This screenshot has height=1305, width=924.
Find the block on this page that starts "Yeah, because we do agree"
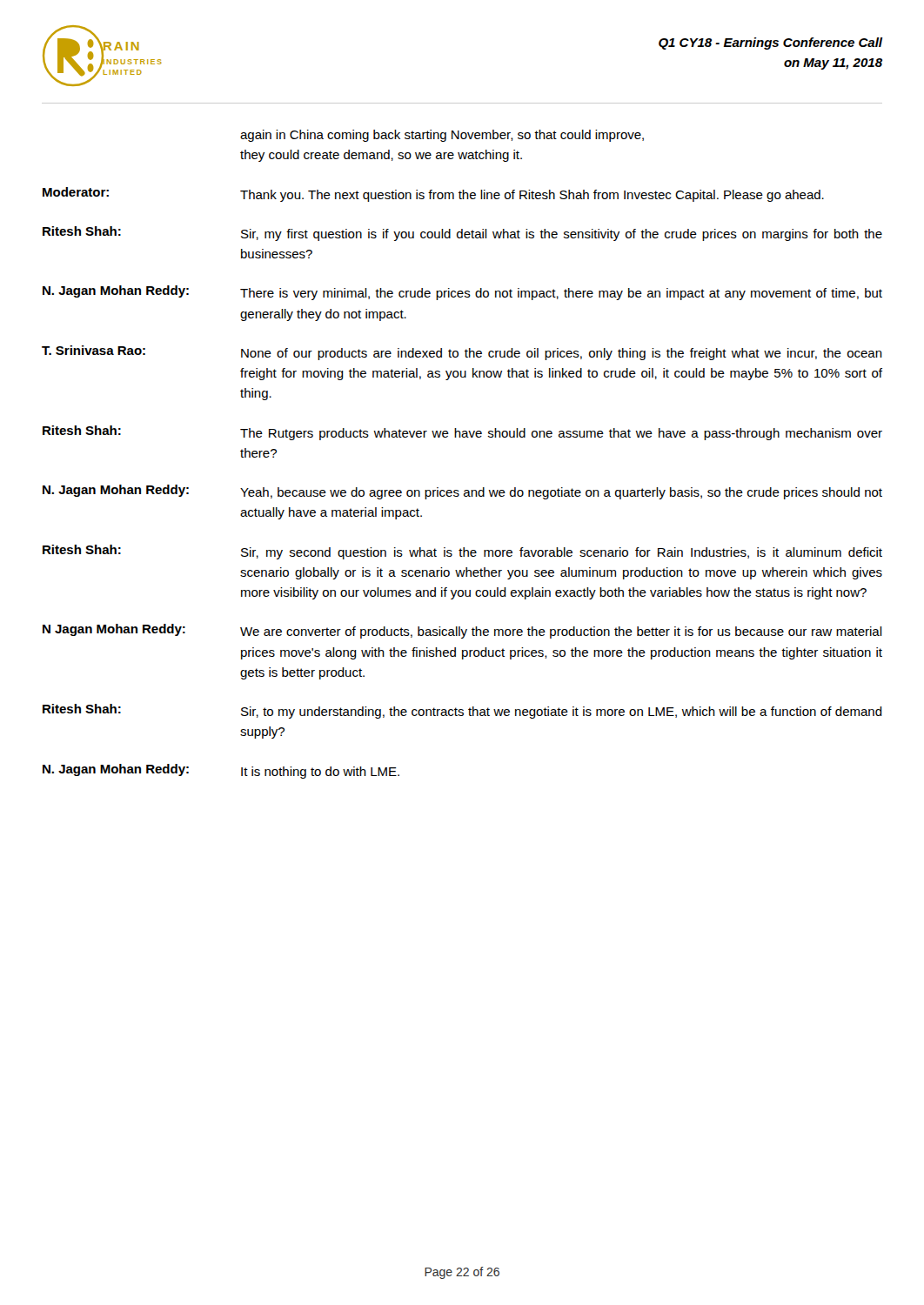tap(561, 502)
